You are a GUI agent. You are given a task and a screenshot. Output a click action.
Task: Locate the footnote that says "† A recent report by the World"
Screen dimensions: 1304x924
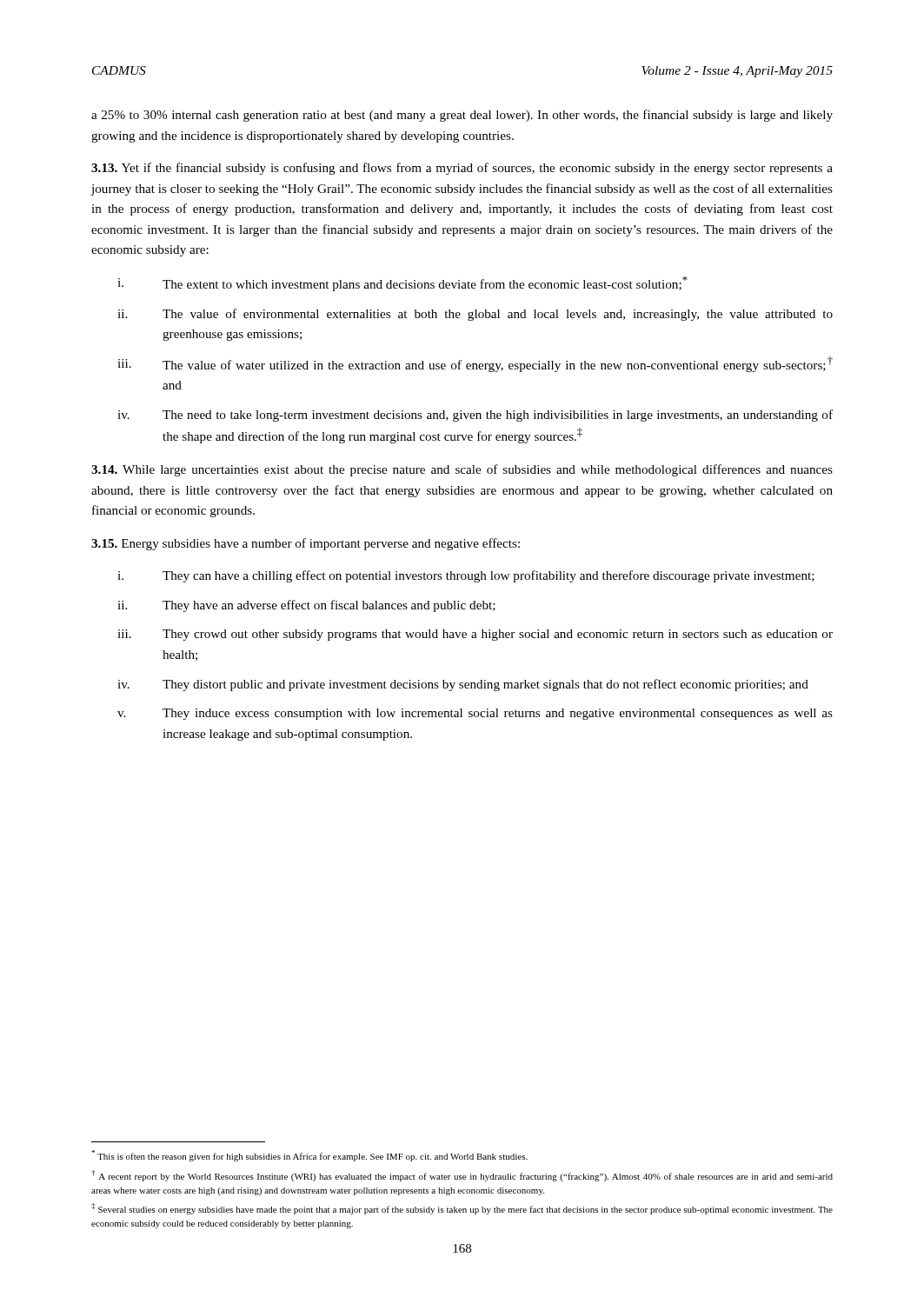click(x=462, y=1182)
